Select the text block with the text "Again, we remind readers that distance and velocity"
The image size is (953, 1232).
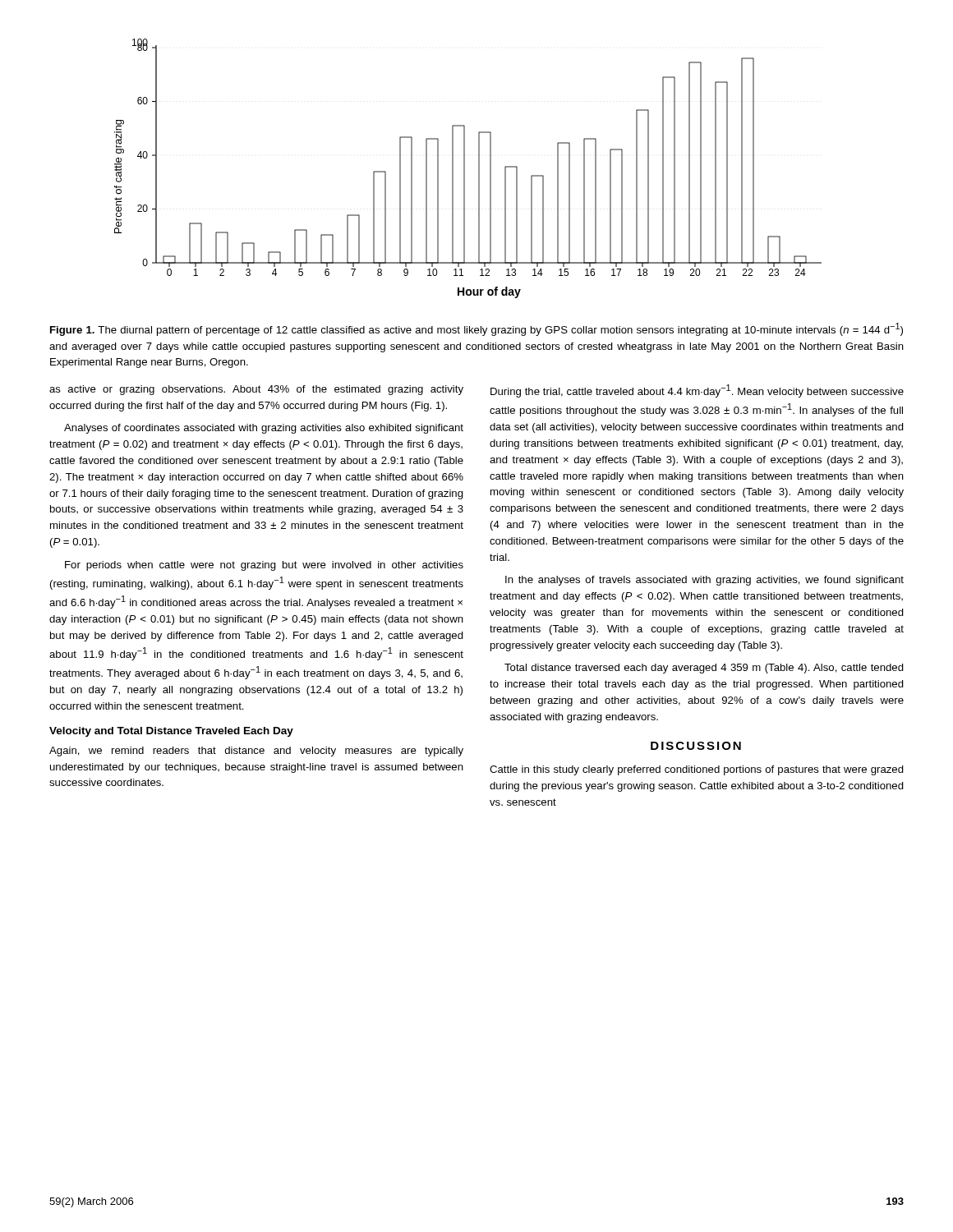tap(256, 767)
